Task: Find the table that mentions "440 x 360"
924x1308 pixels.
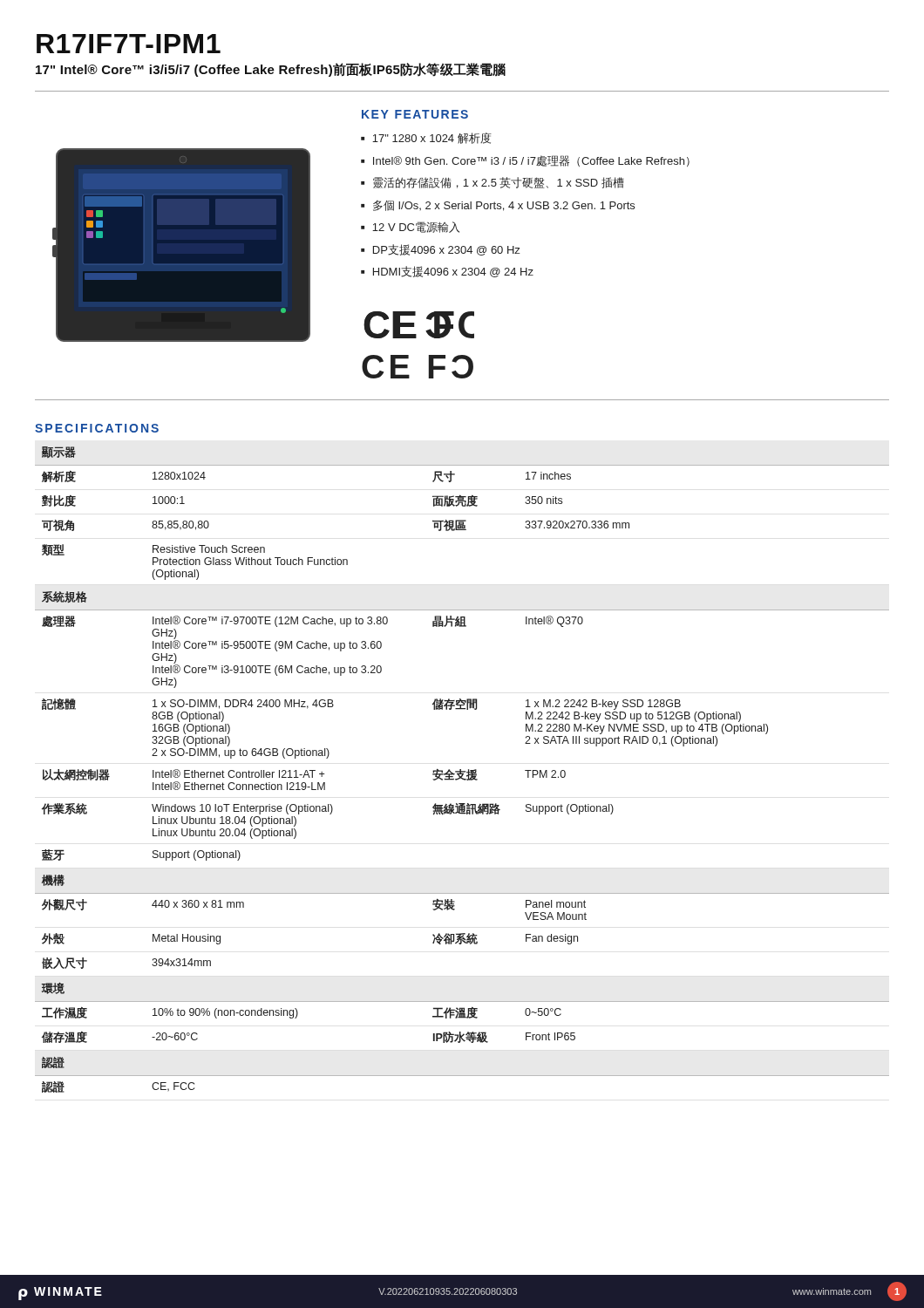Action: click(x=462, y=770)
